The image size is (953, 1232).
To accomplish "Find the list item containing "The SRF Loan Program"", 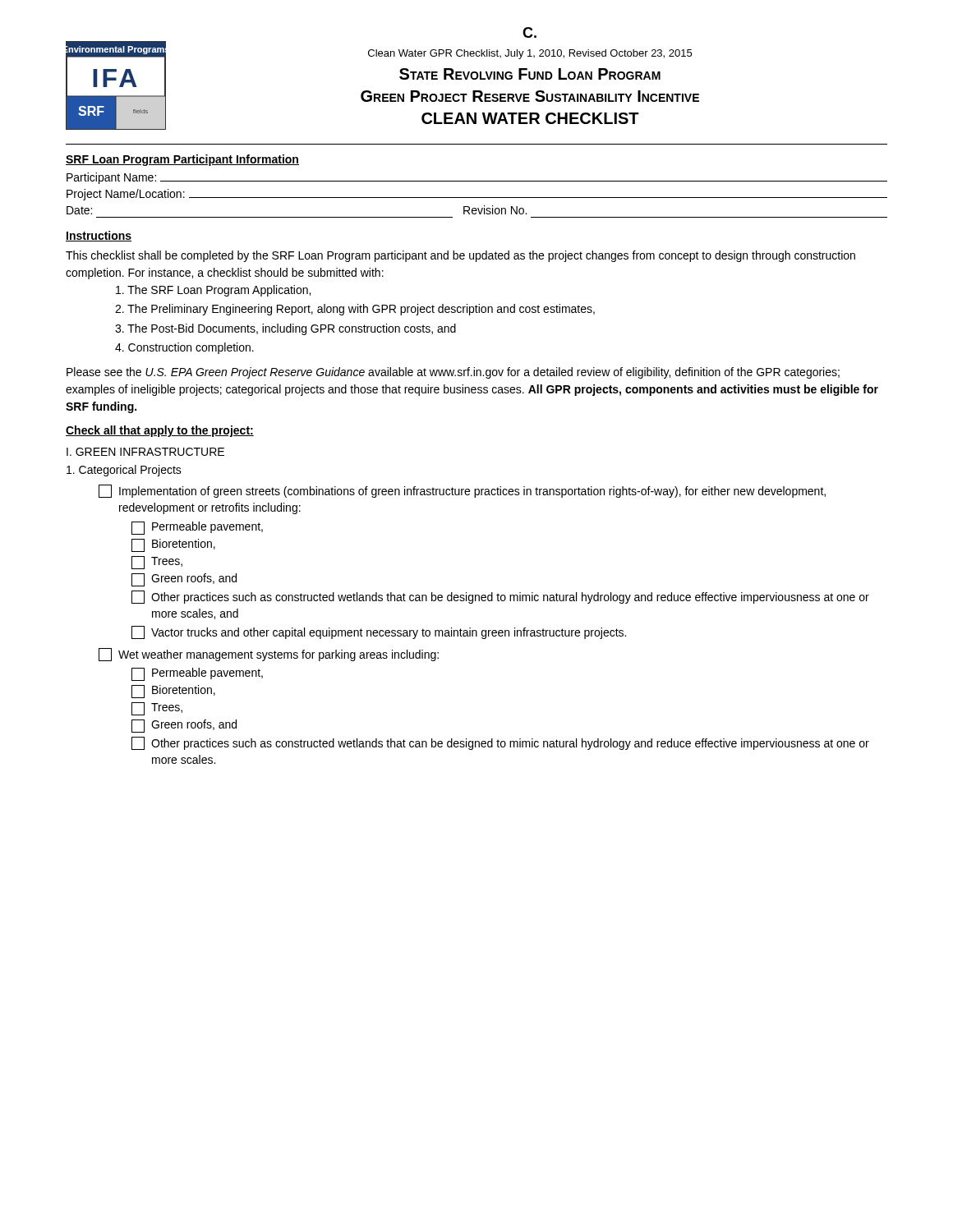I will pyautogui.click(x=213, y=290).
